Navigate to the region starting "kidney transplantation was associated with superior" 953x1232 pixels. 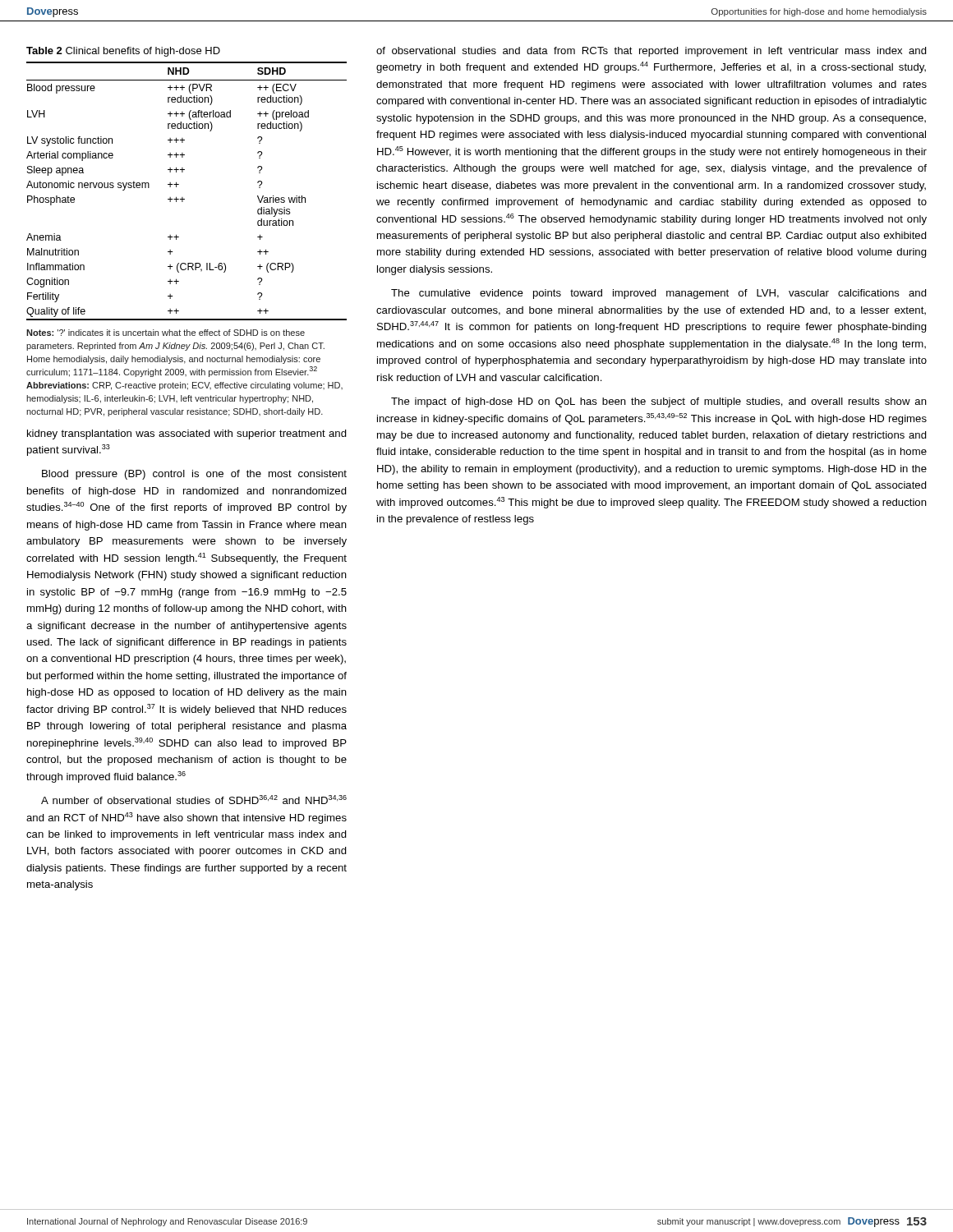[187, 659]
